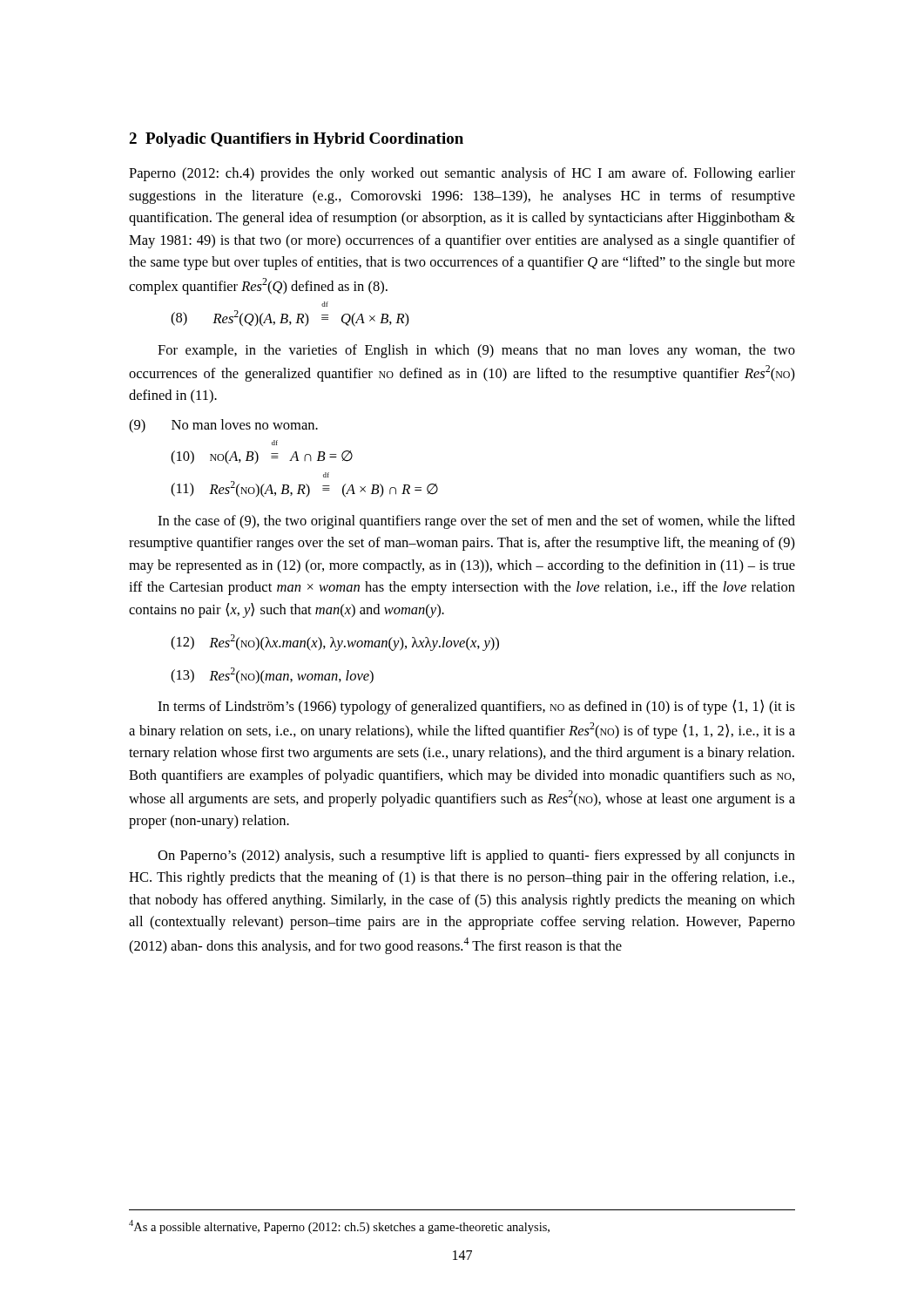Select the text block with the text "In the case of (9),"

tap(462, 565)
